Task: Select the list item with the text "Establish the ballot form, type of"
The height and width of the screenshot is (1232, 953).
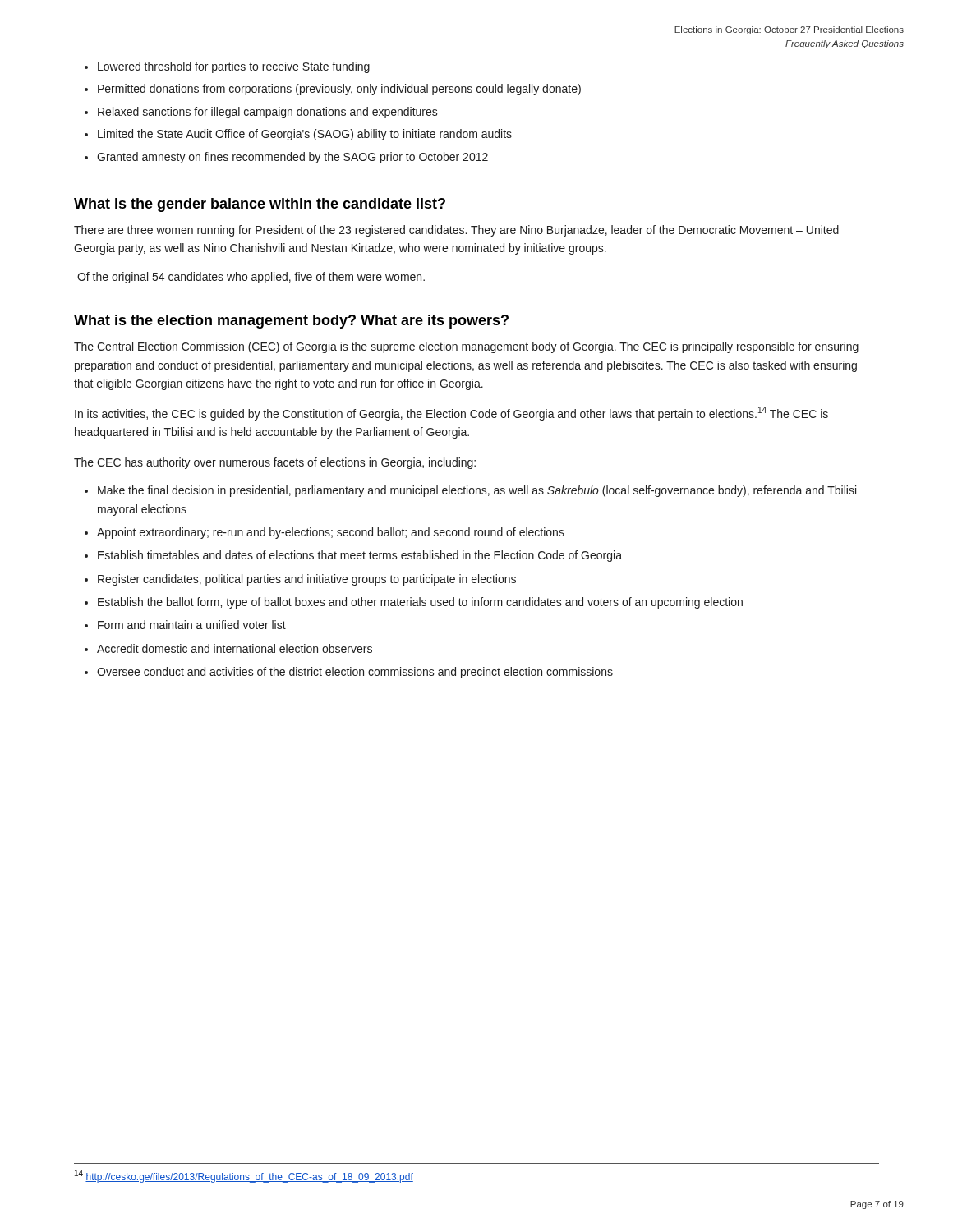Action: [x=420, y=602]
